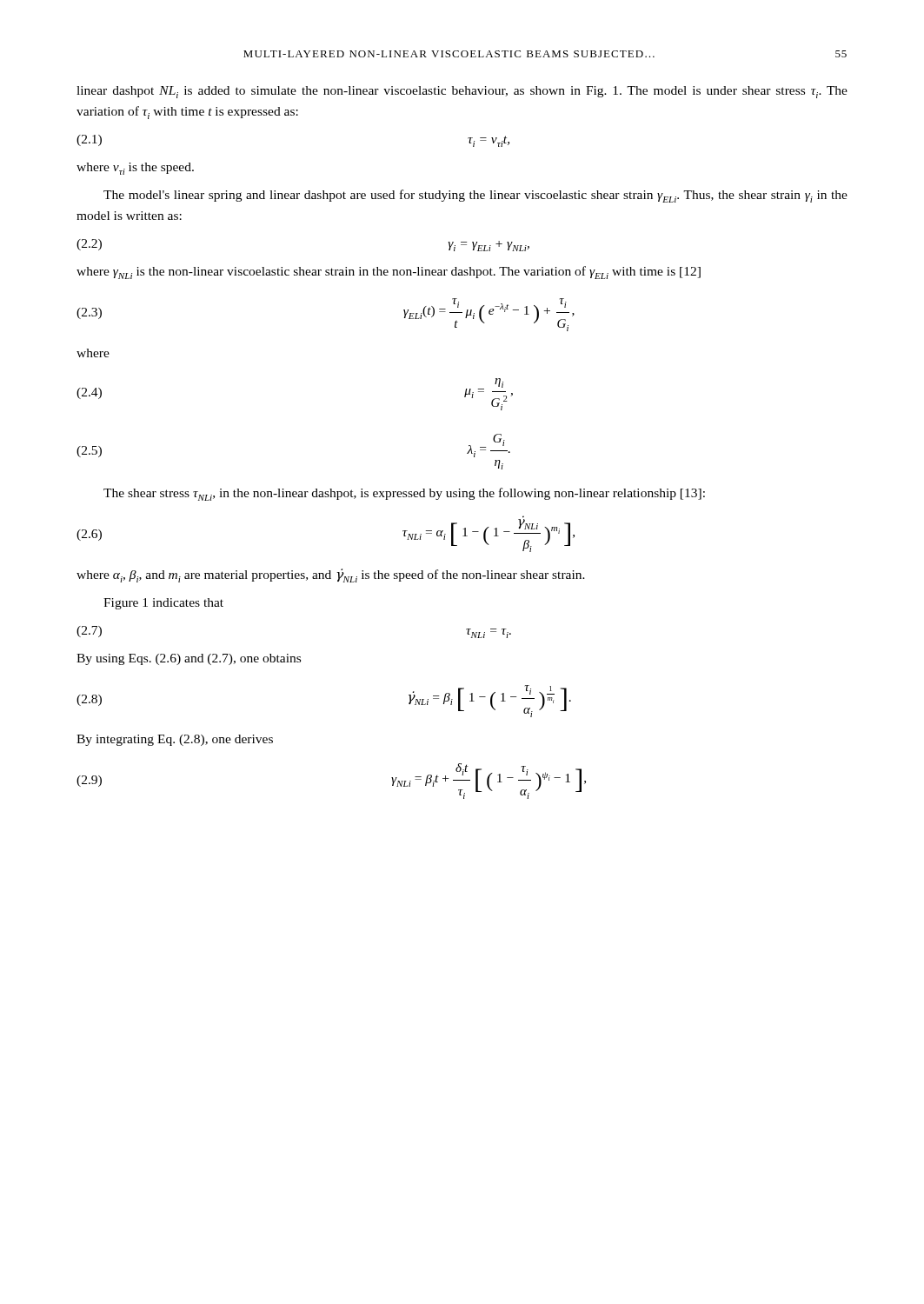Locate the text block starting "(2.8) γ̇NLi ="
The image size is (924, 1304).
(x=462, y=699)
